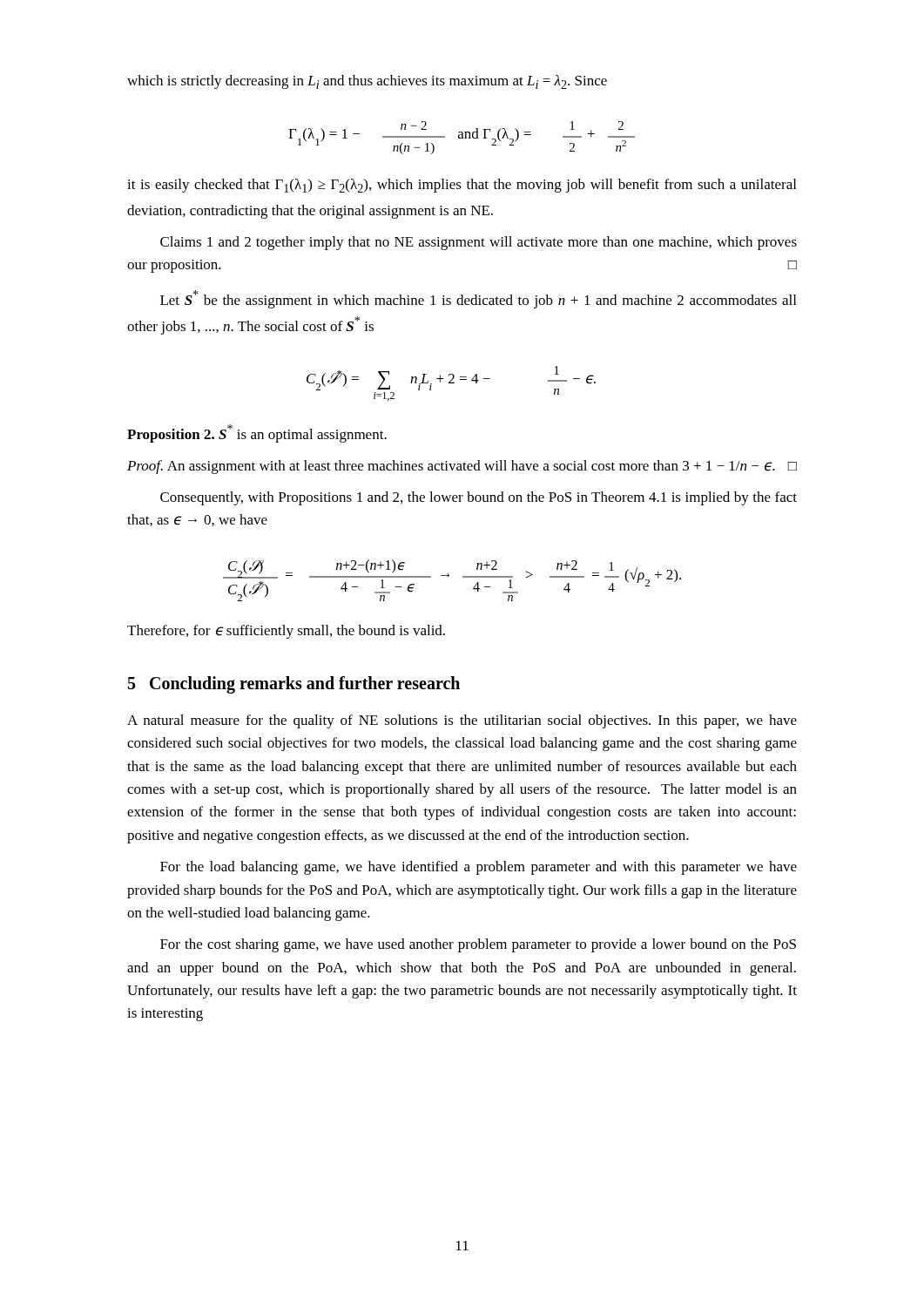This screenshot has width=924, height=1307.
Task: Locate the text block with the text "Therefore, for ϵ sufficiently"
Action: click(287, 630)
